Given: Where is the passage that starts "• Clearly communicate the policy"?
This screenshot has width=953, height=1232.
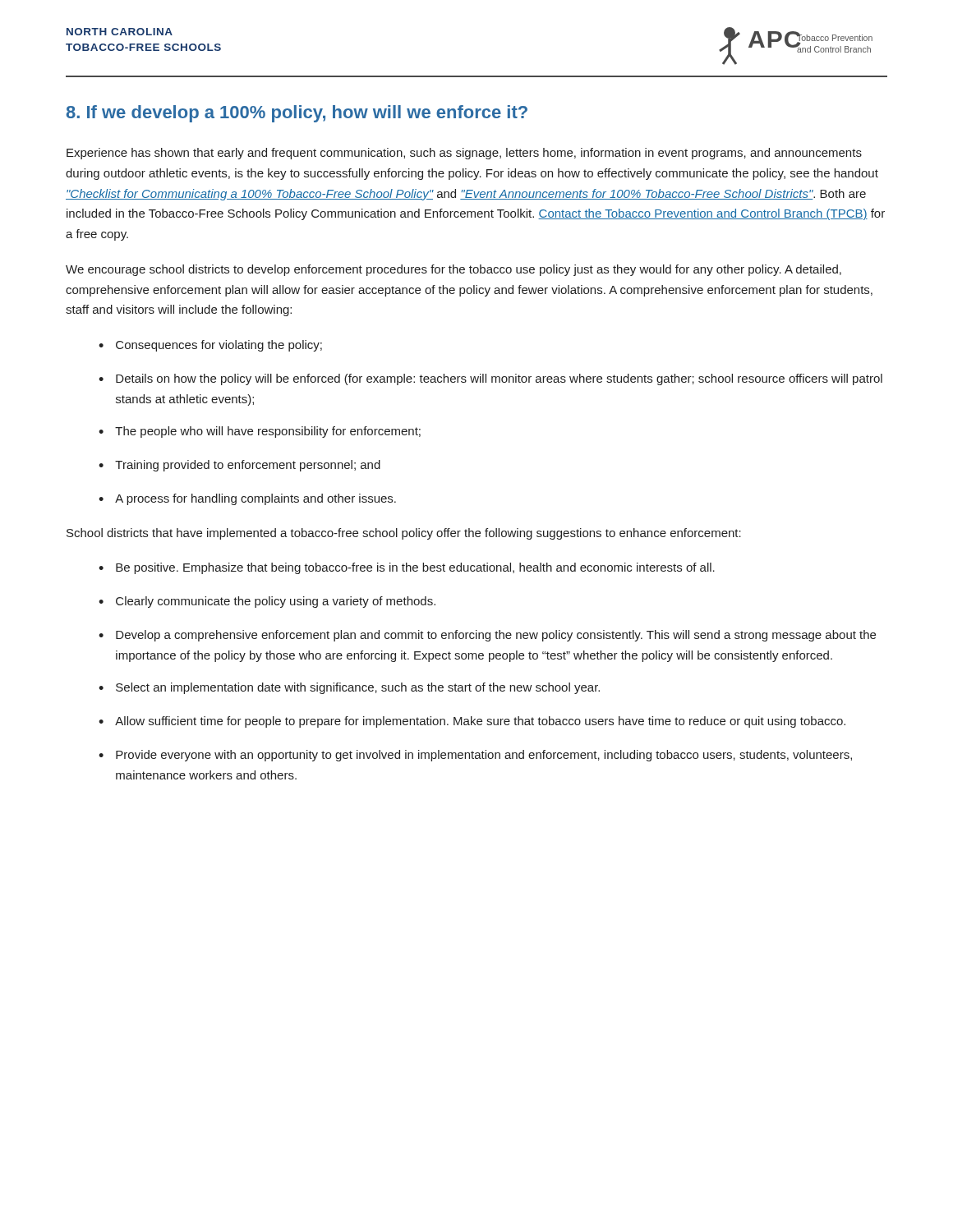Looking at the screenshot, I should coord(267,602).
